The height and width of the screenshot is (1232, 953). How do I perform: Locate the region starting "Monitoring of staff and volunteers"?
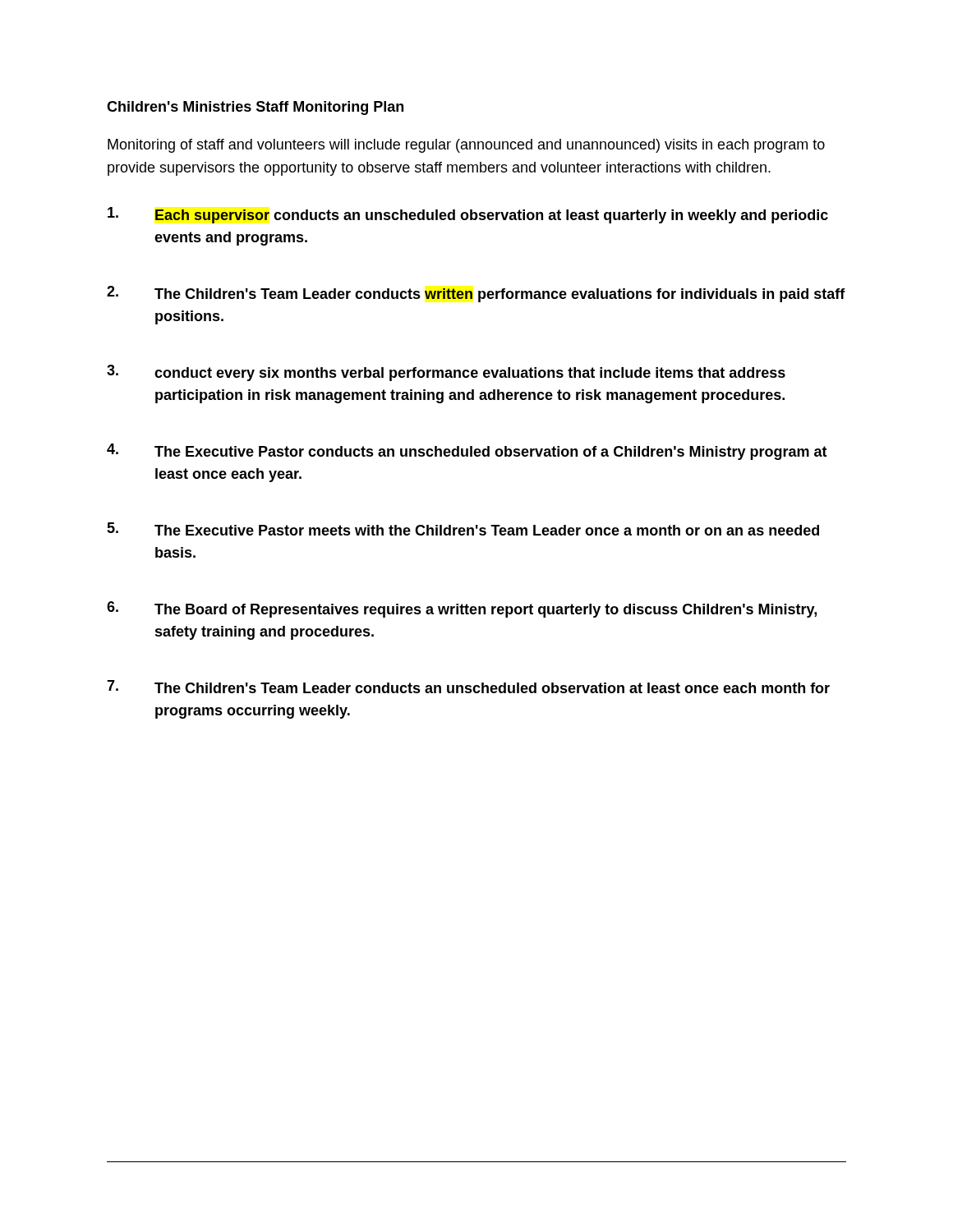click(466, 156)
